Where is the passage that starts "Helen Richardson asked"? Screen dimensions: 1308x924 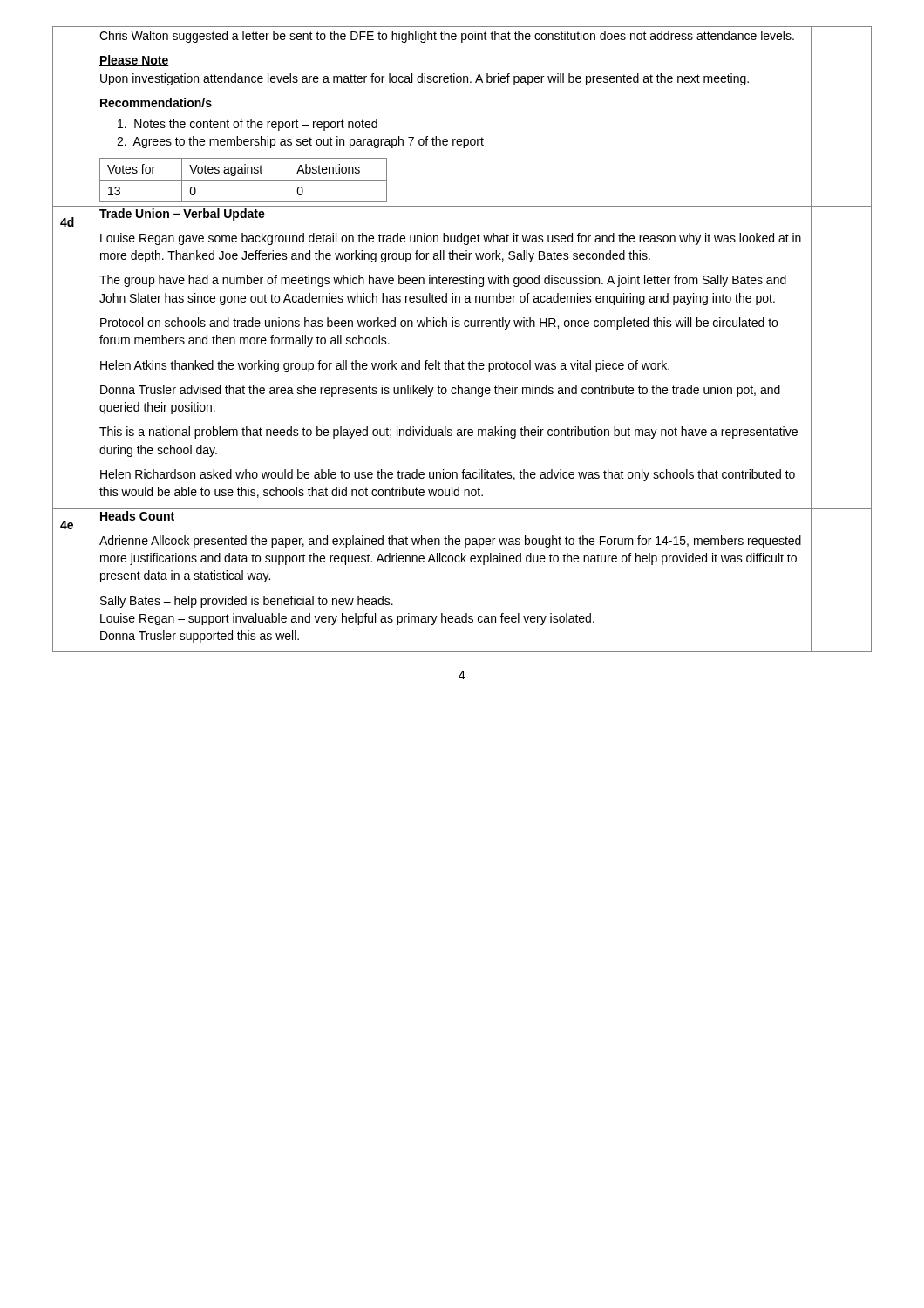[447, 483]
